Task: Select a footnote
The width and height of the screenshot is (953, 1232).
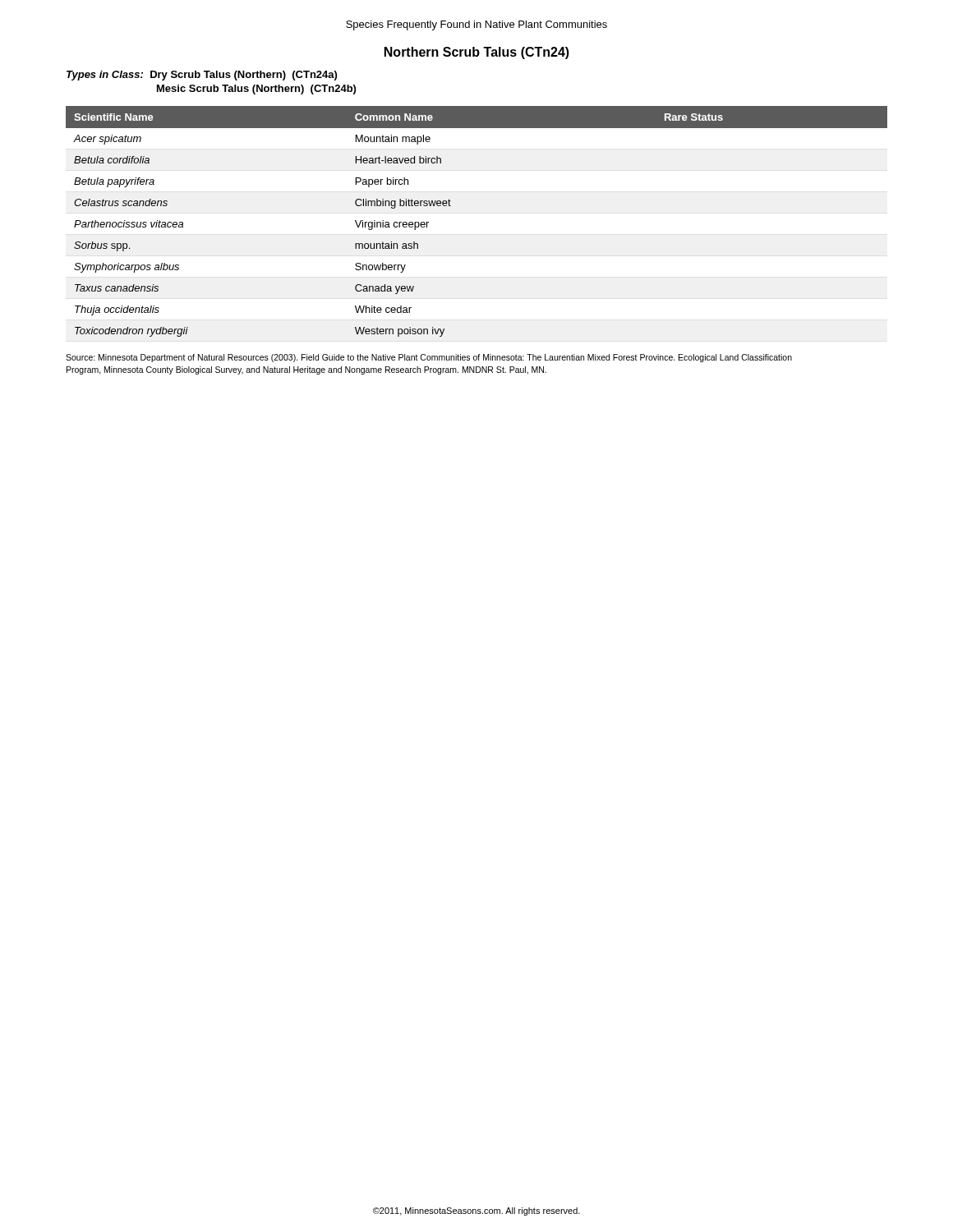Action: (x=429, y=363)
